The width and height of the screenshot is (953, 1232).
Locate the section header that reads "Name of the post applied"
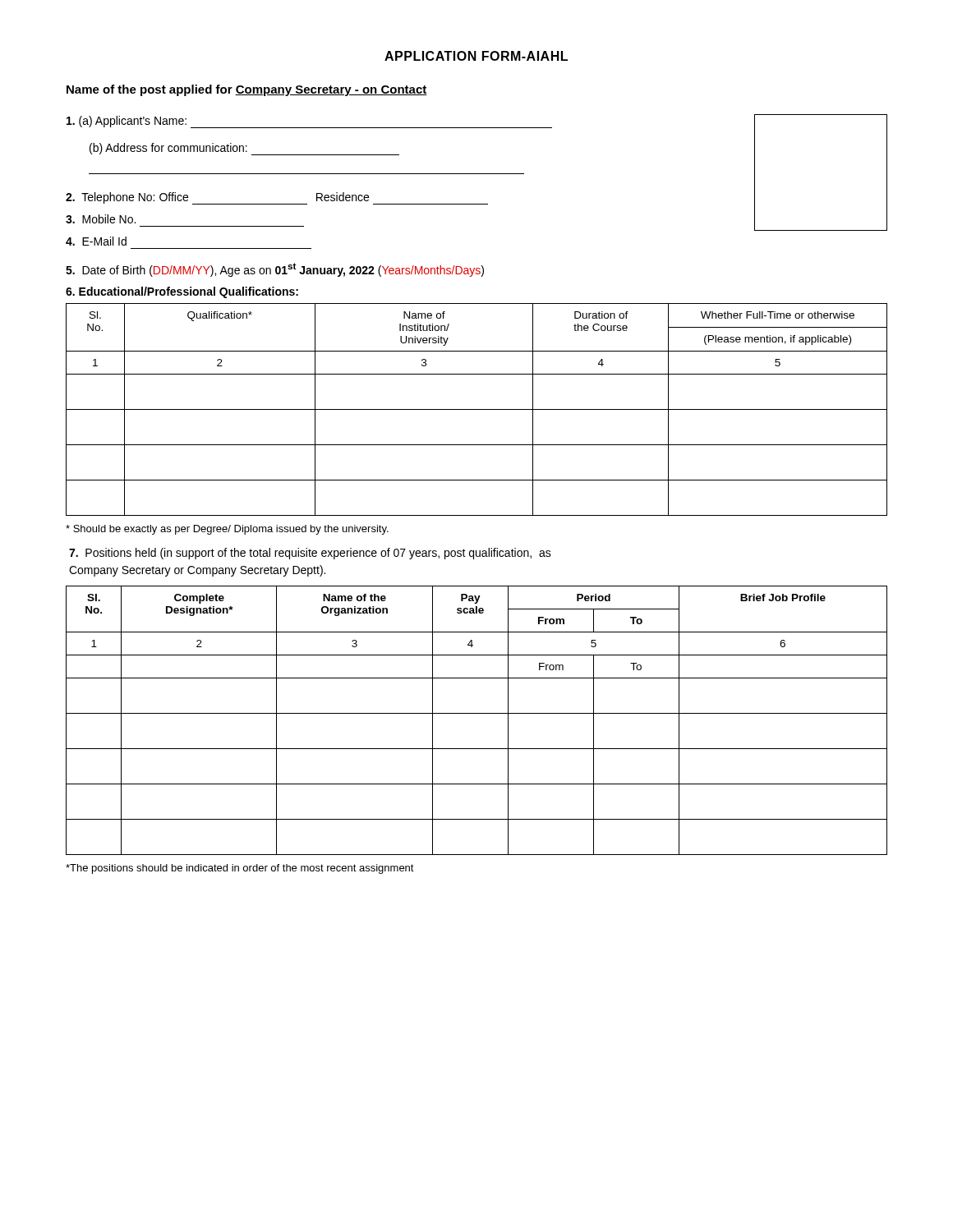tap(246, 89)
